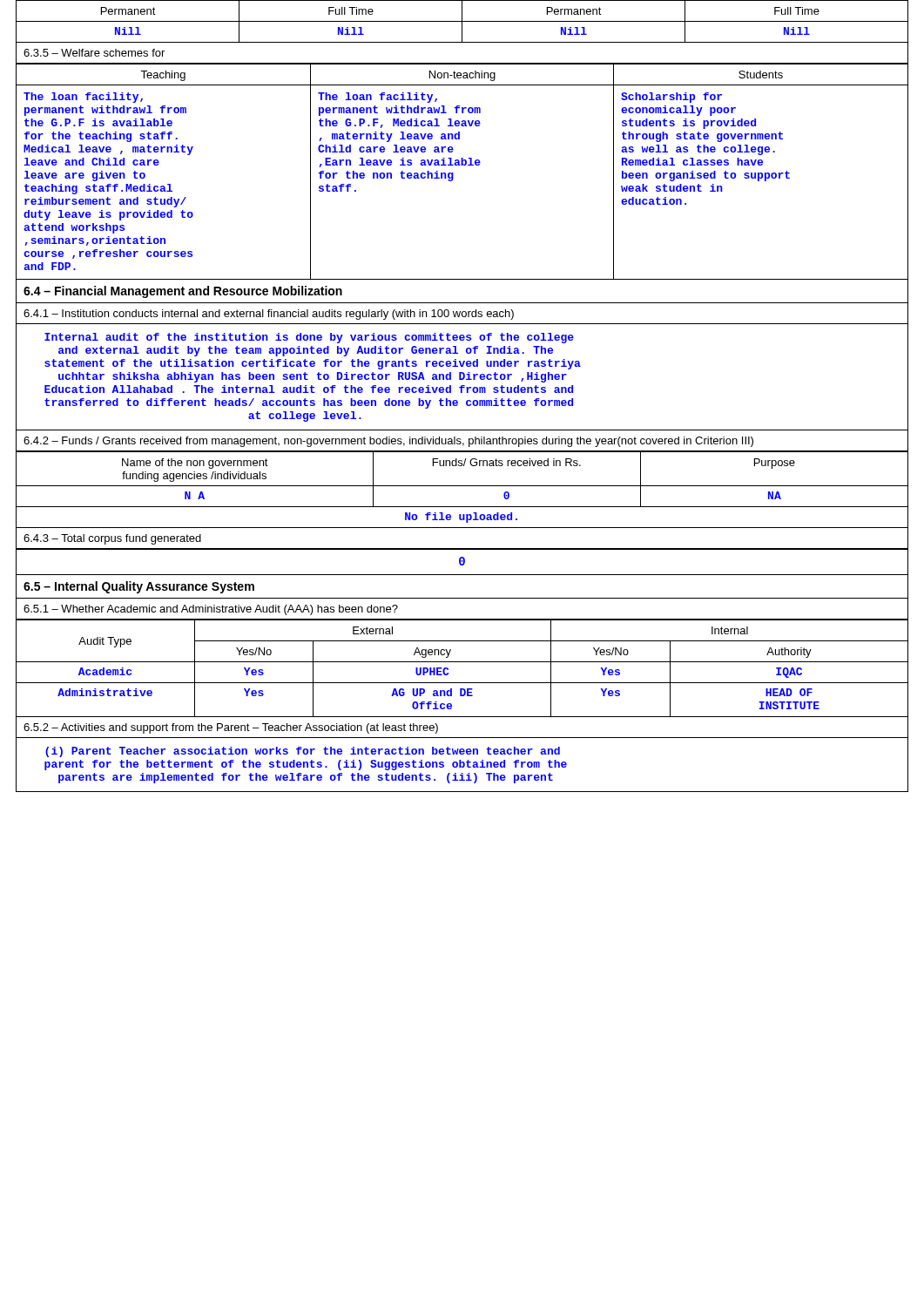Select the table that reads "Name of the"
This screenshot has height=1307, width=924.
tap(462, 490)
